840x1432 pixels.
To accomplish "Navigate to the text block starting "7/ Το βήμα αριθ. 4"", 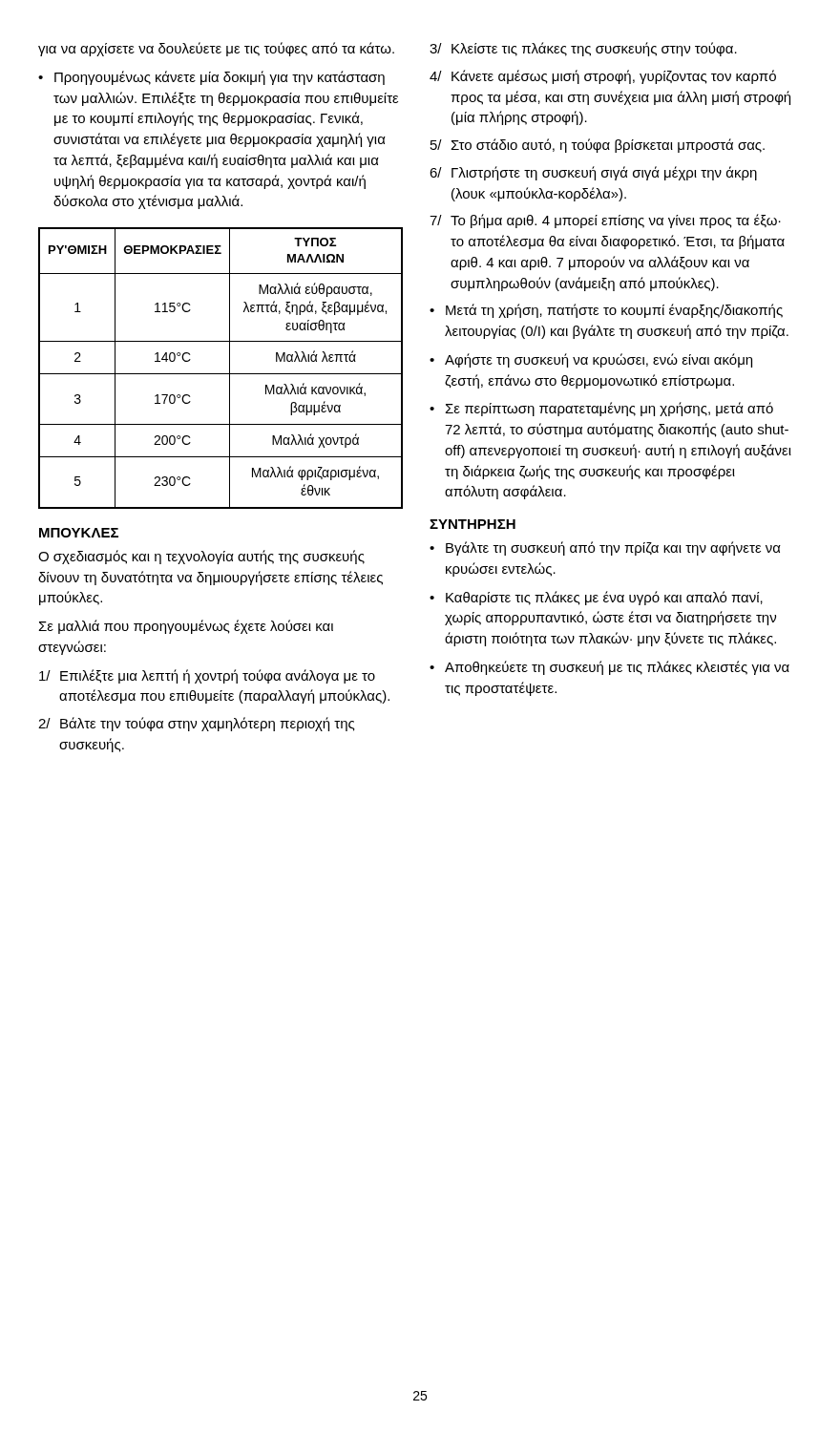I will [611, 252].
